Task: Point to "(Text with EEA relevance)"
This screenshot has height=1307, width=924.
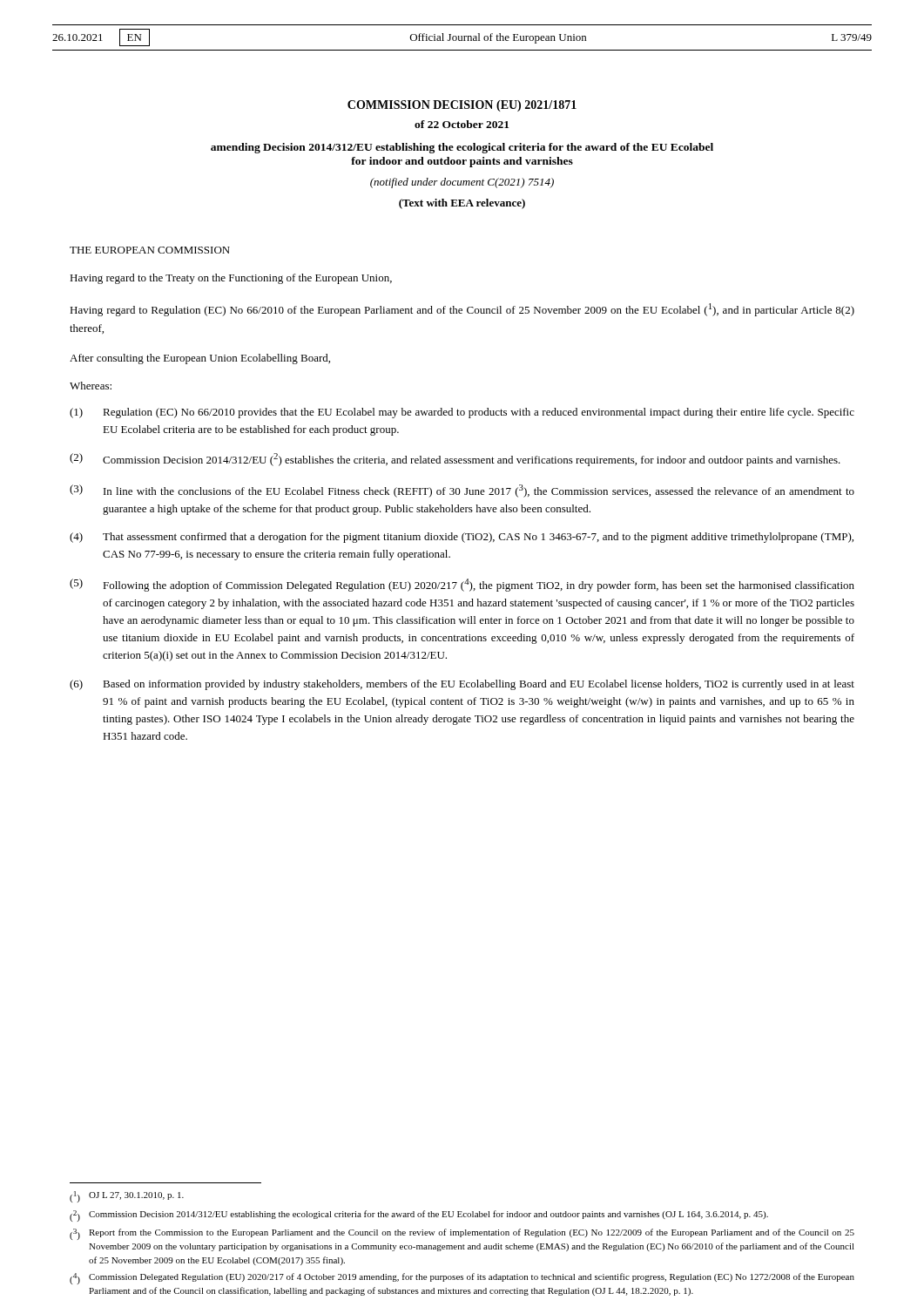Action: pos(462,203)
